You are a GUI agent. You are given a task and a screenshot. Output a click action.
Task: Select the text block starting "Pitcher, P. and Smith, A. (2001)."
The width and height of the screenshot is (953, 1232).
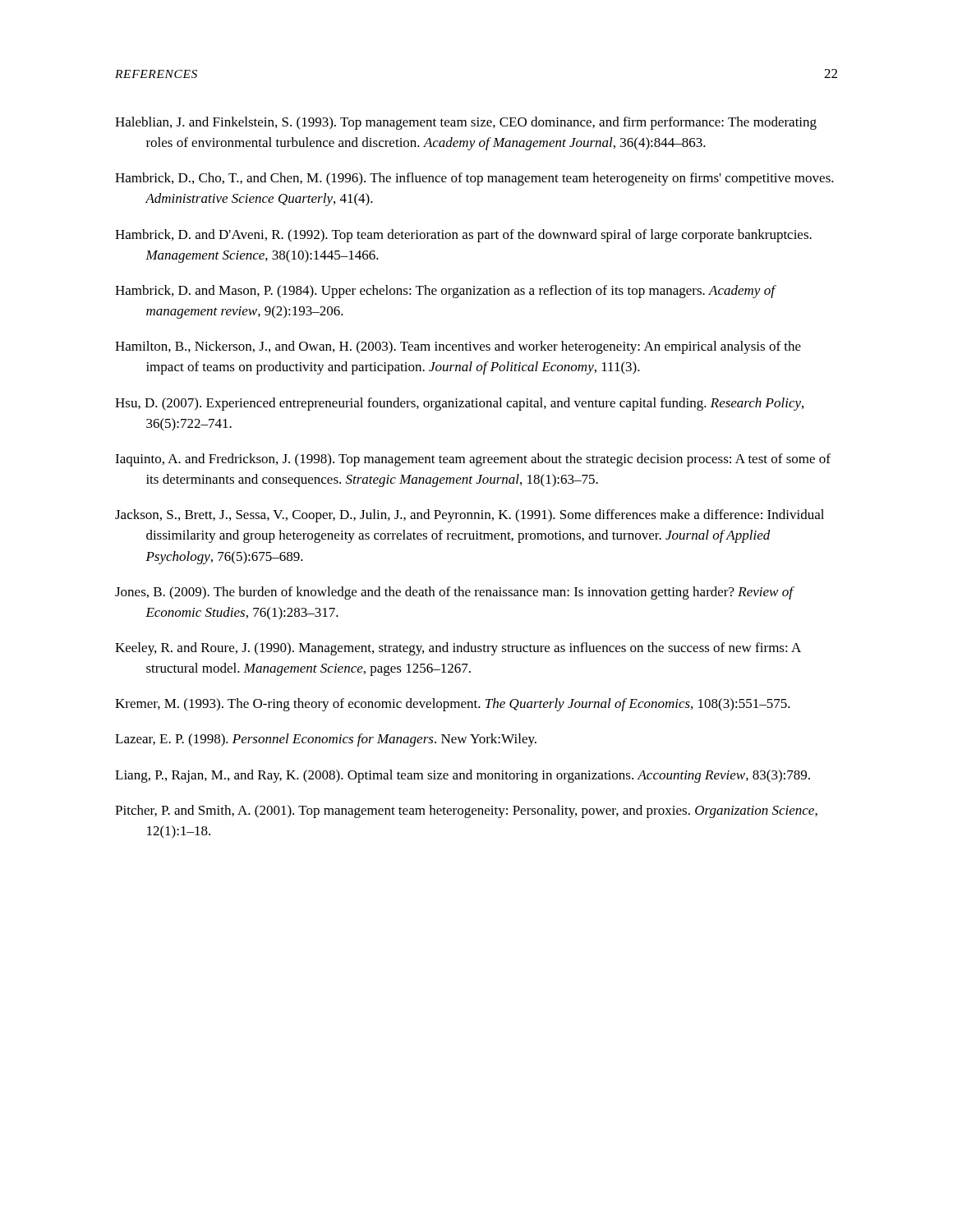[466, 820]
